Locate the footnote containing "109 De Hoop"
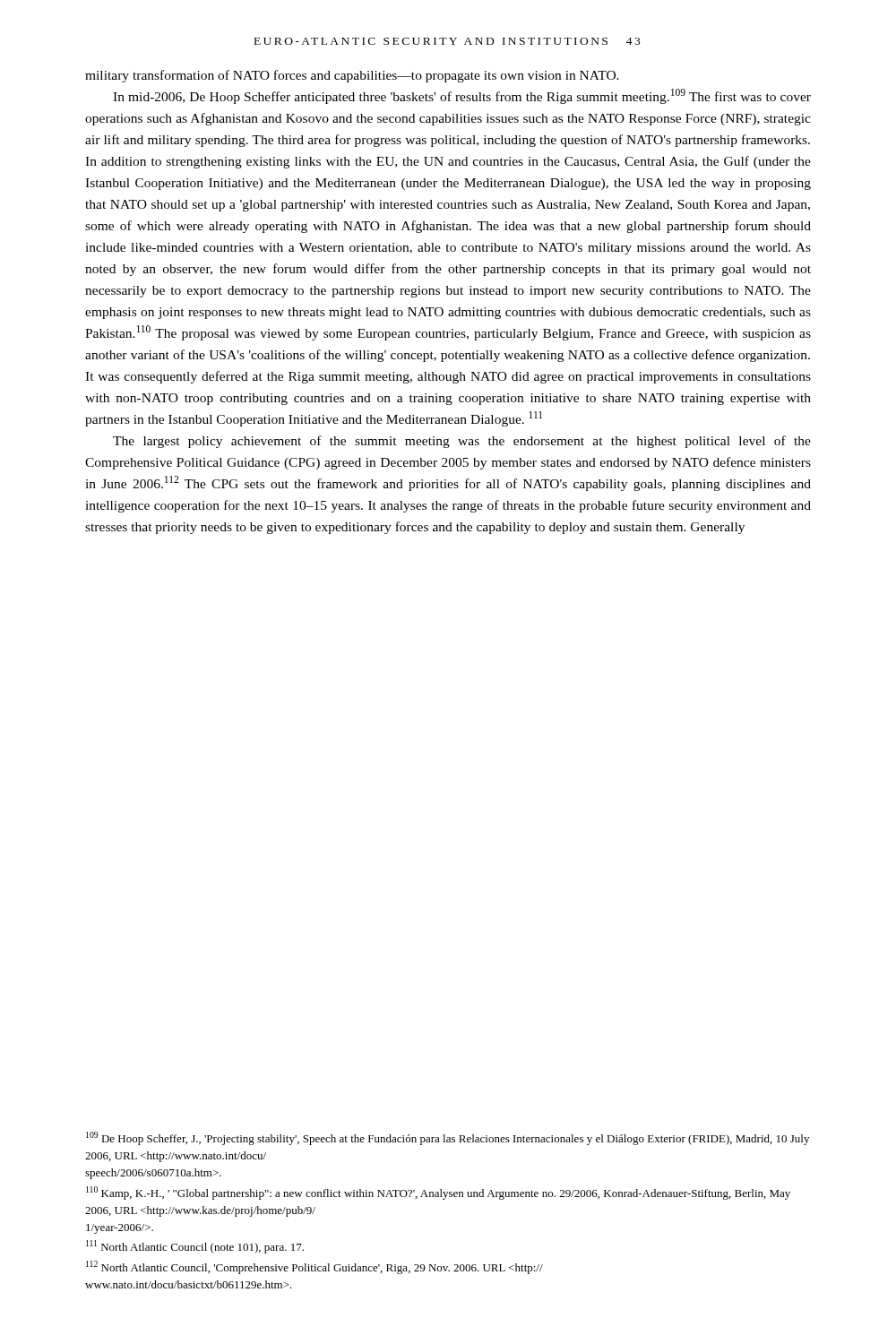 (448, 1138)
